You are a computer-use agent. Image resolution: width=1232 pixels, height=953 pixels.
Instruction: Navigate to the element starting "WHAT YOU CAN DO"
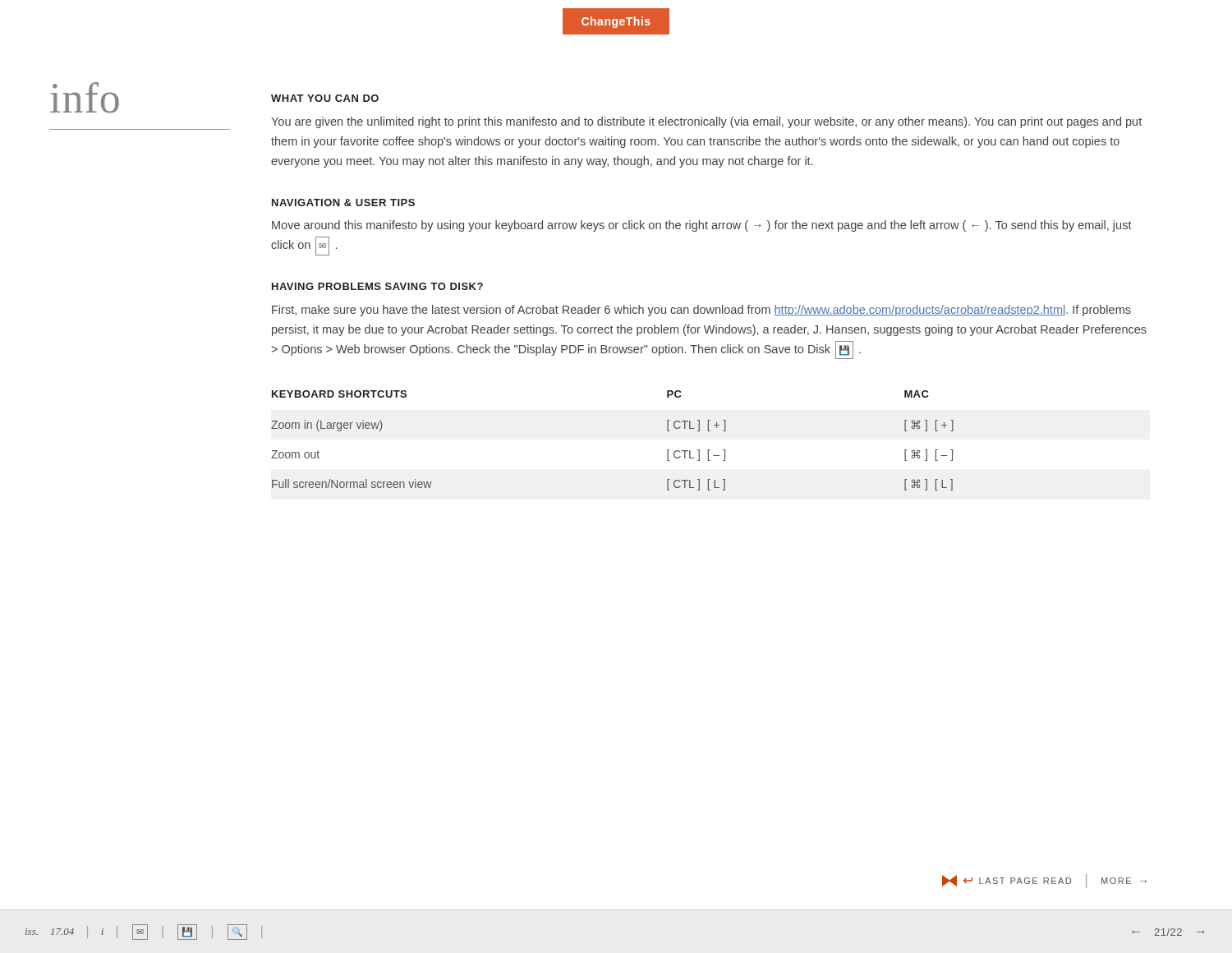(x=325, y=98)
